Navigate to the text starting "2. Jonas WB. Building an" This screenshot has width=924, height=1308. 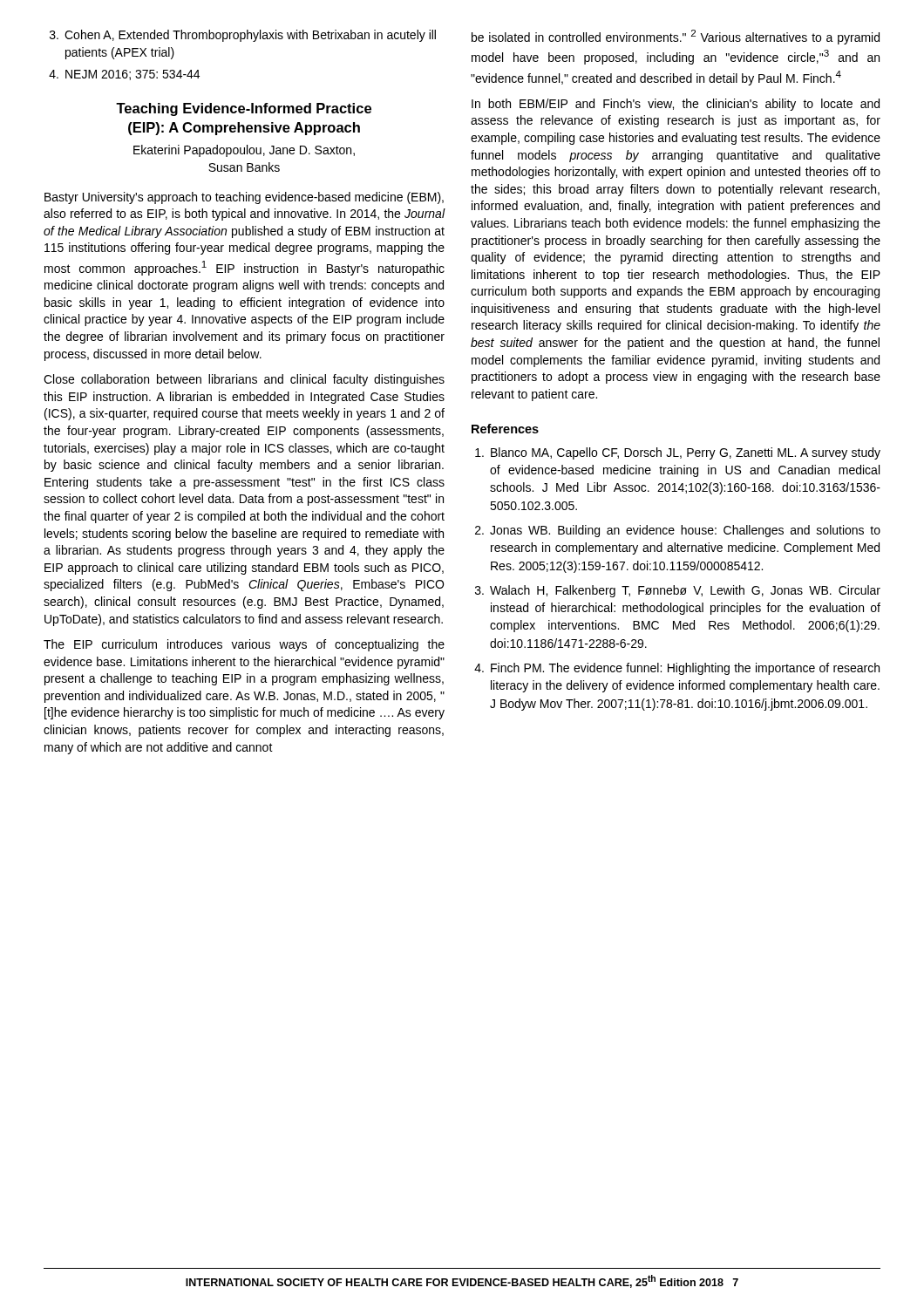676,548
